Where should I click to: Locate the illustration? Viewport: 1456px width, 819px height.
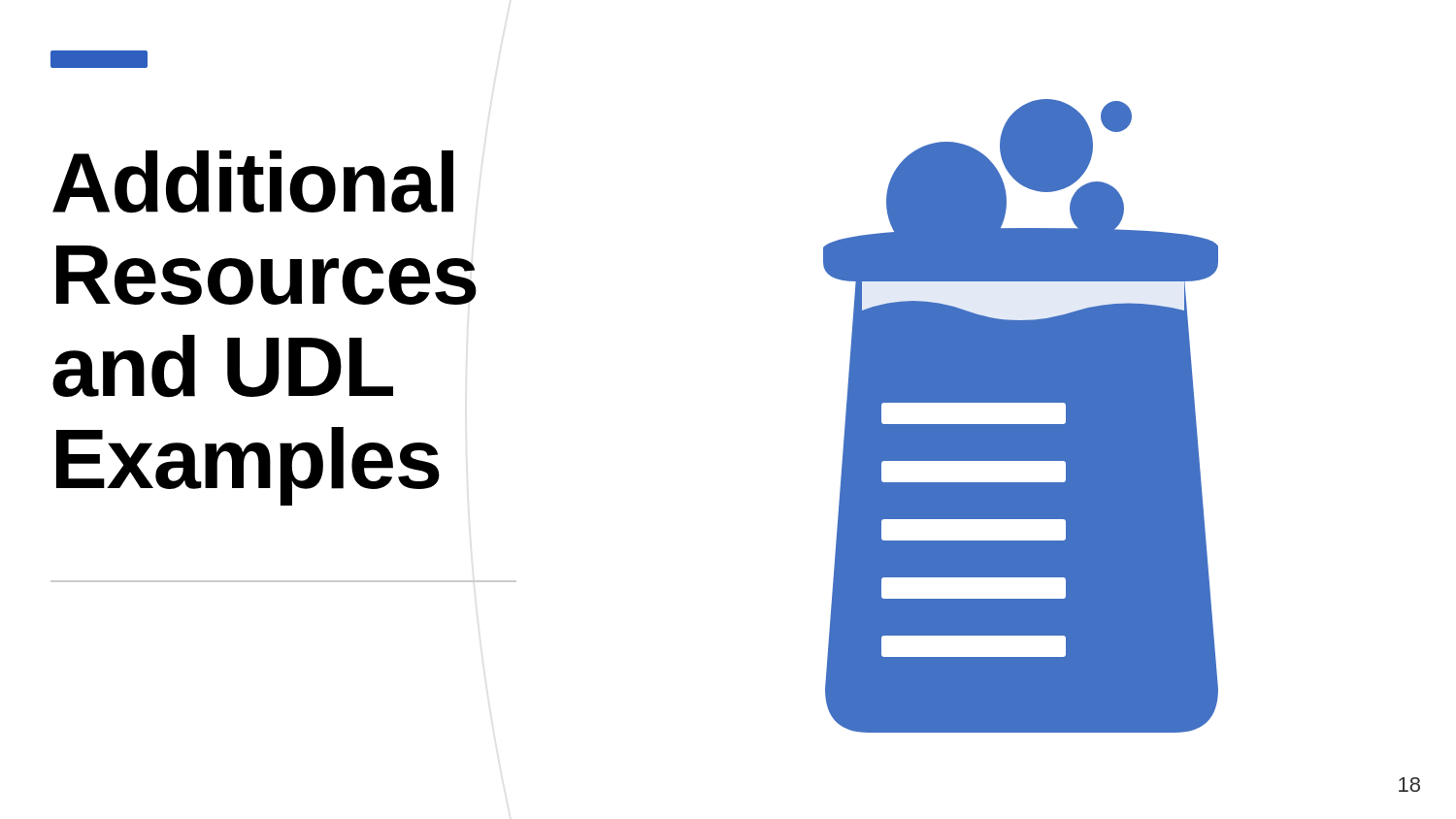click(1029, 408)
